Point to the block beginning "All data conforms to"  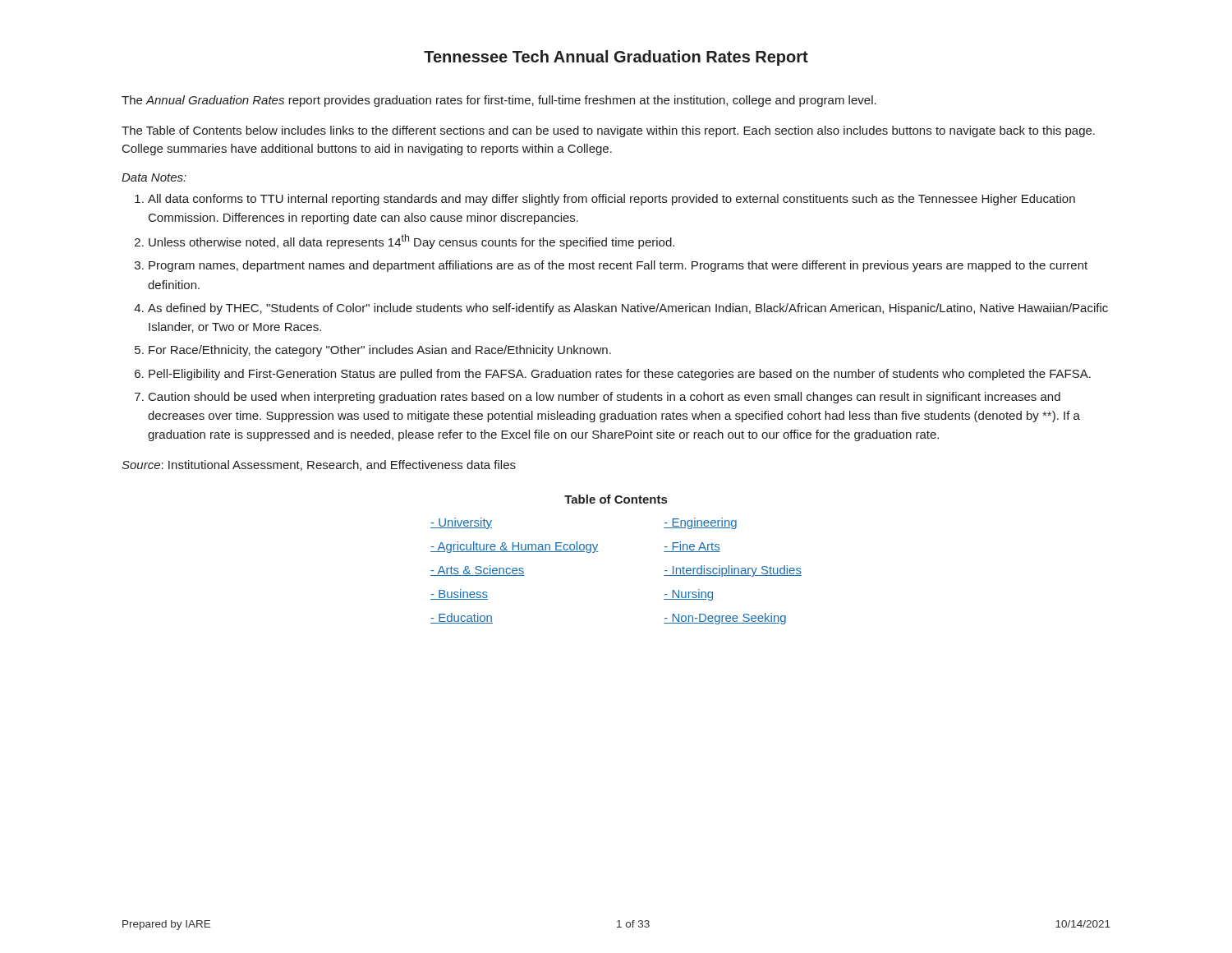tap(612, 208)
